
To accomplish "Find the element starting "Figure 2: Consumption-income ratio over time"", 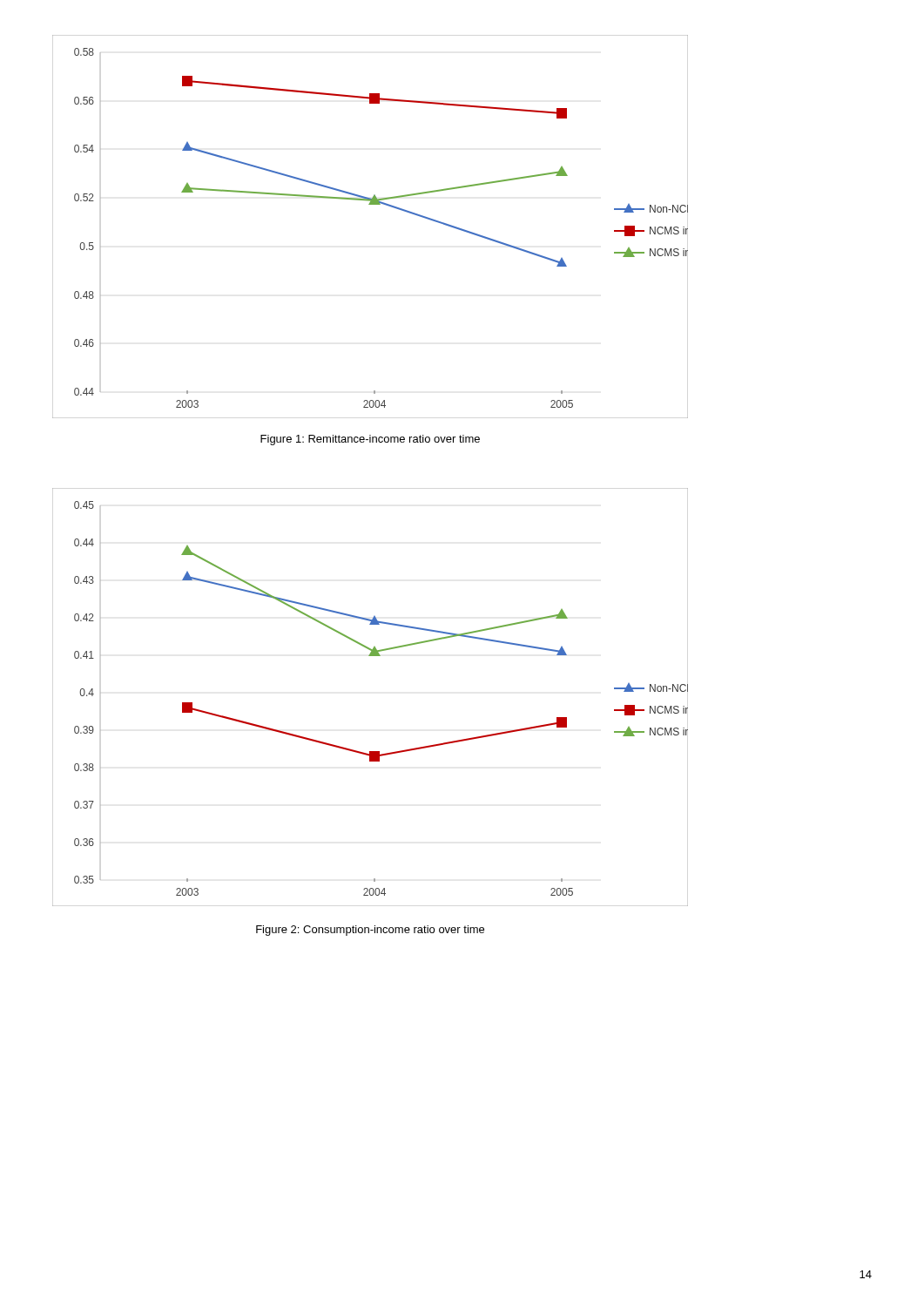I will coord(370,929).
